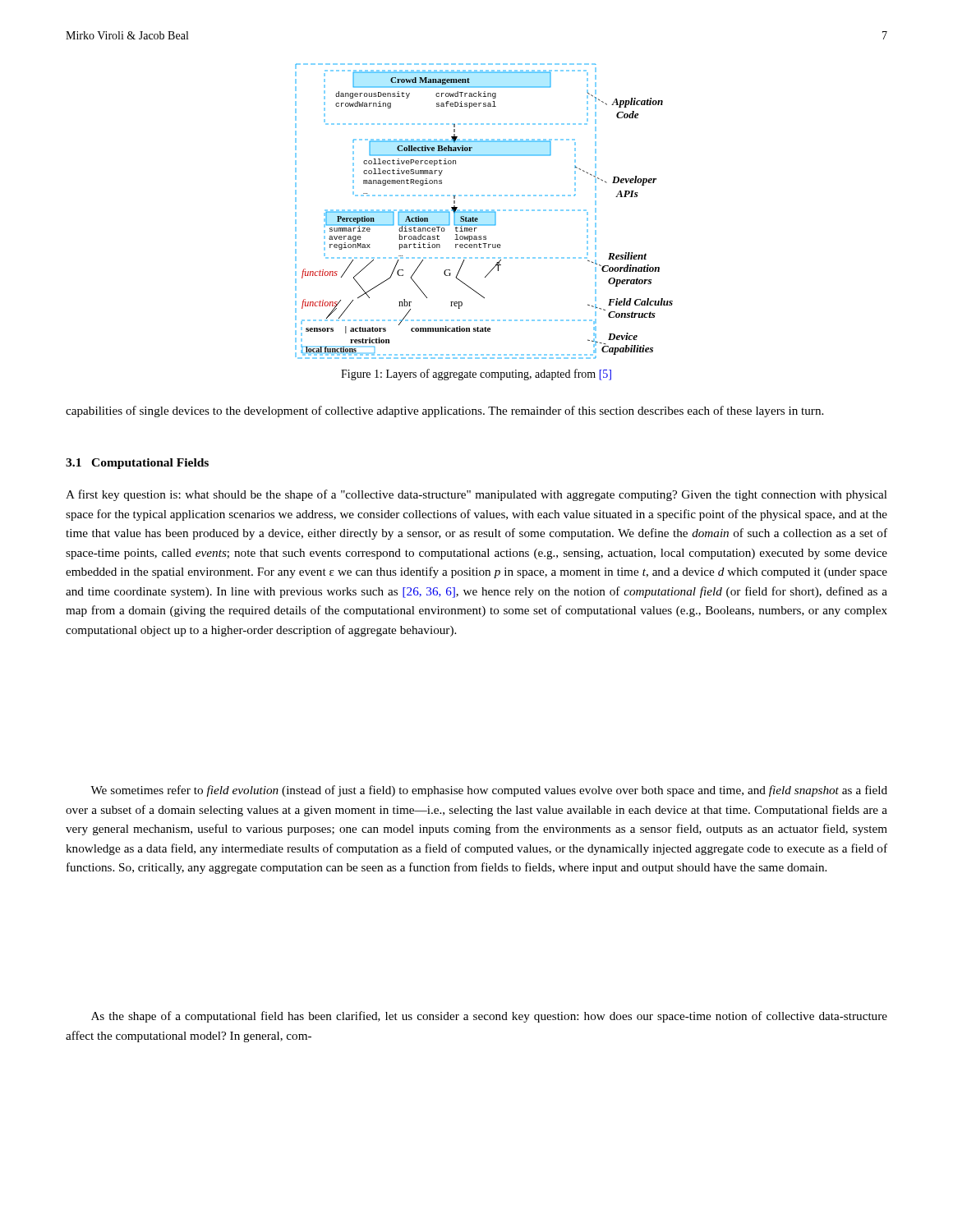Find the element starting "capabilities of single devices to"

(x=445, y=410)
